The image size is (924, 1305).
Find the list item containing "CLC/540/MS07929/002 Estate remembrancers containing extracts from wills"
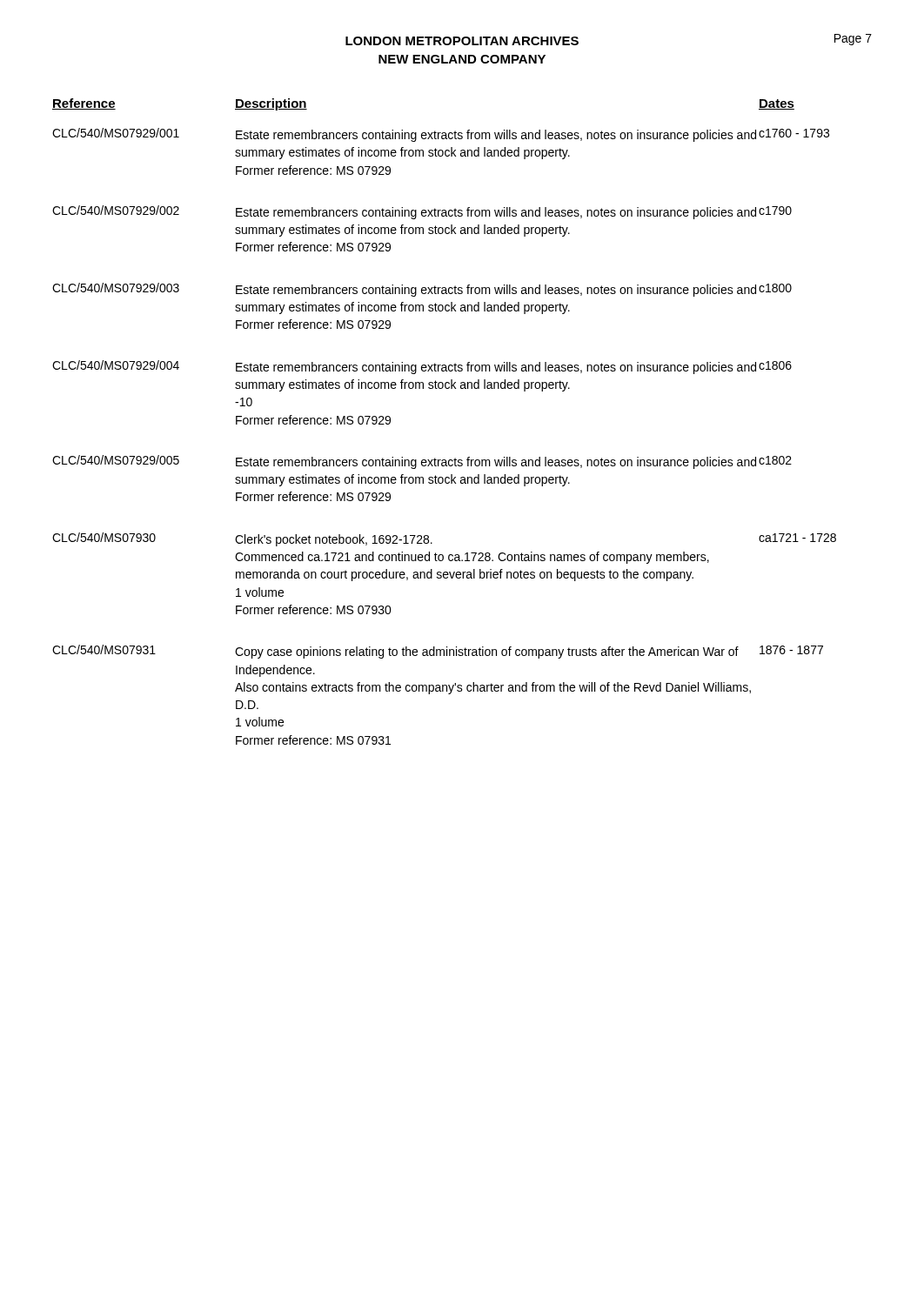click(462, 230)
